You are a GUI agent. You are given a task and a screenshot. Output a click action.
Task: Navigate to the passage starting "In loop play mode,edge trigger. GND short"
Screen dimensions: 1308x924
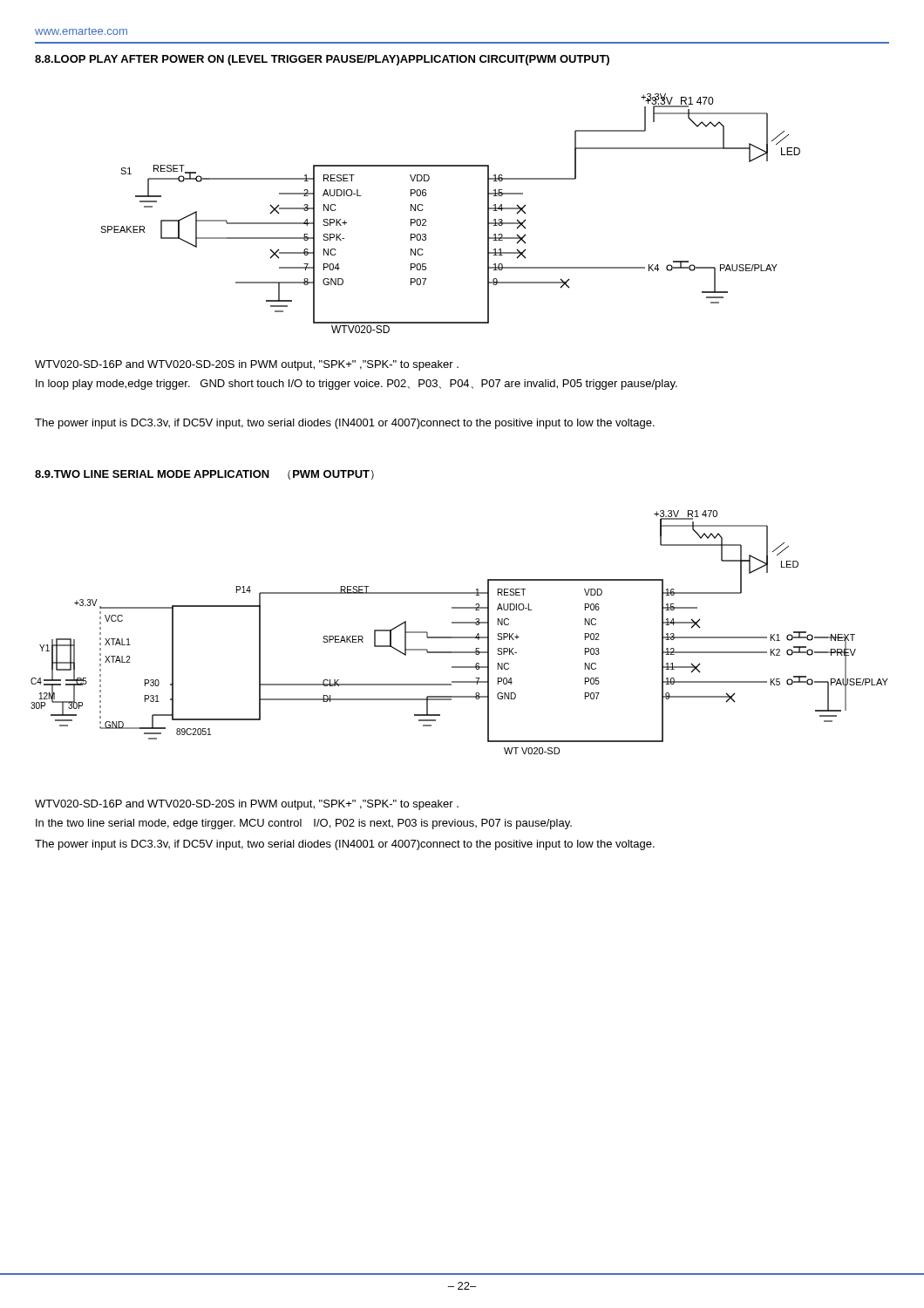(356, 383)
